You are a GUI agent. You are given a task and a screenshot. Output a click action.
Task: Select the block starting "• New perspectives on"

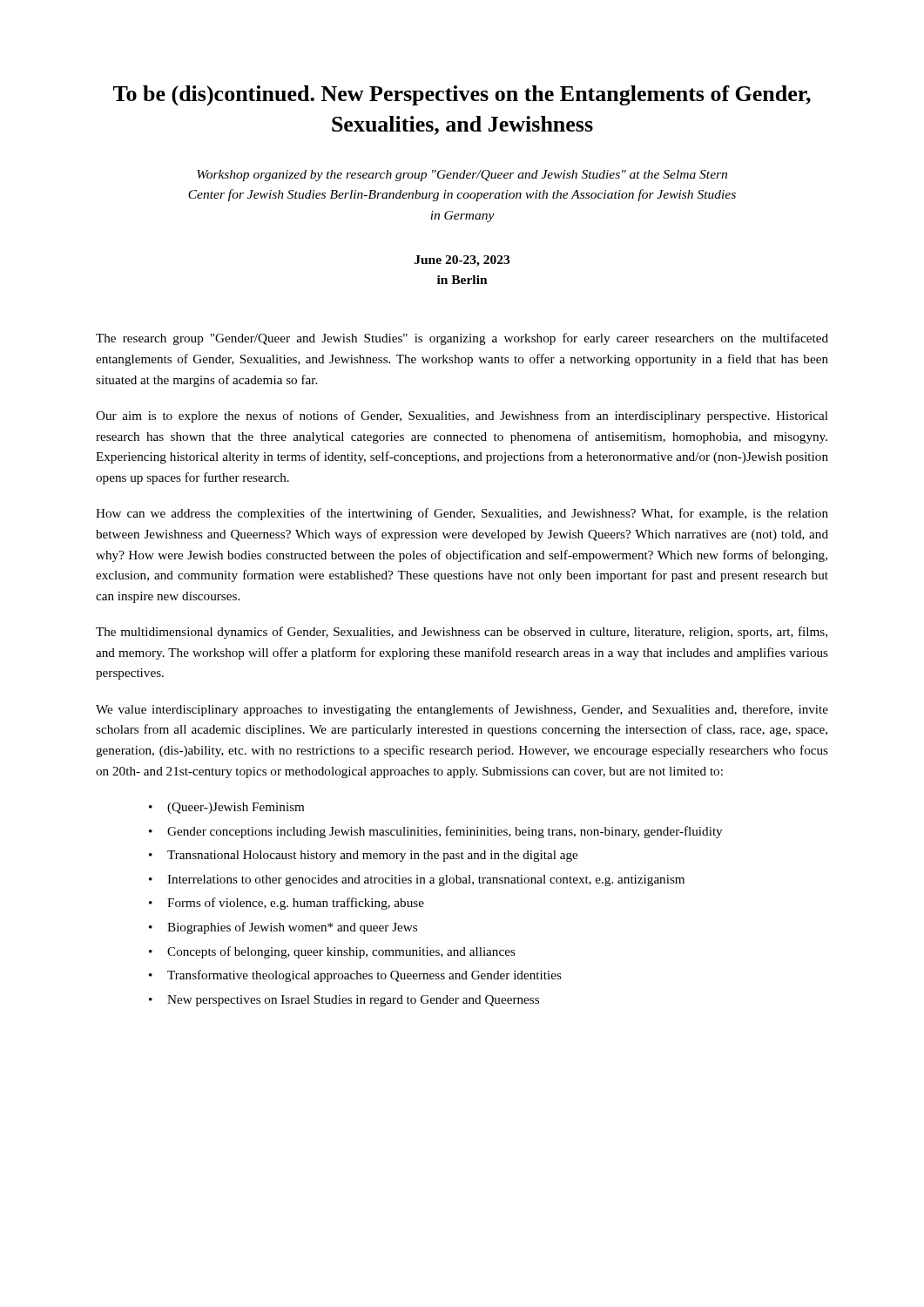[x=488, y=999]
